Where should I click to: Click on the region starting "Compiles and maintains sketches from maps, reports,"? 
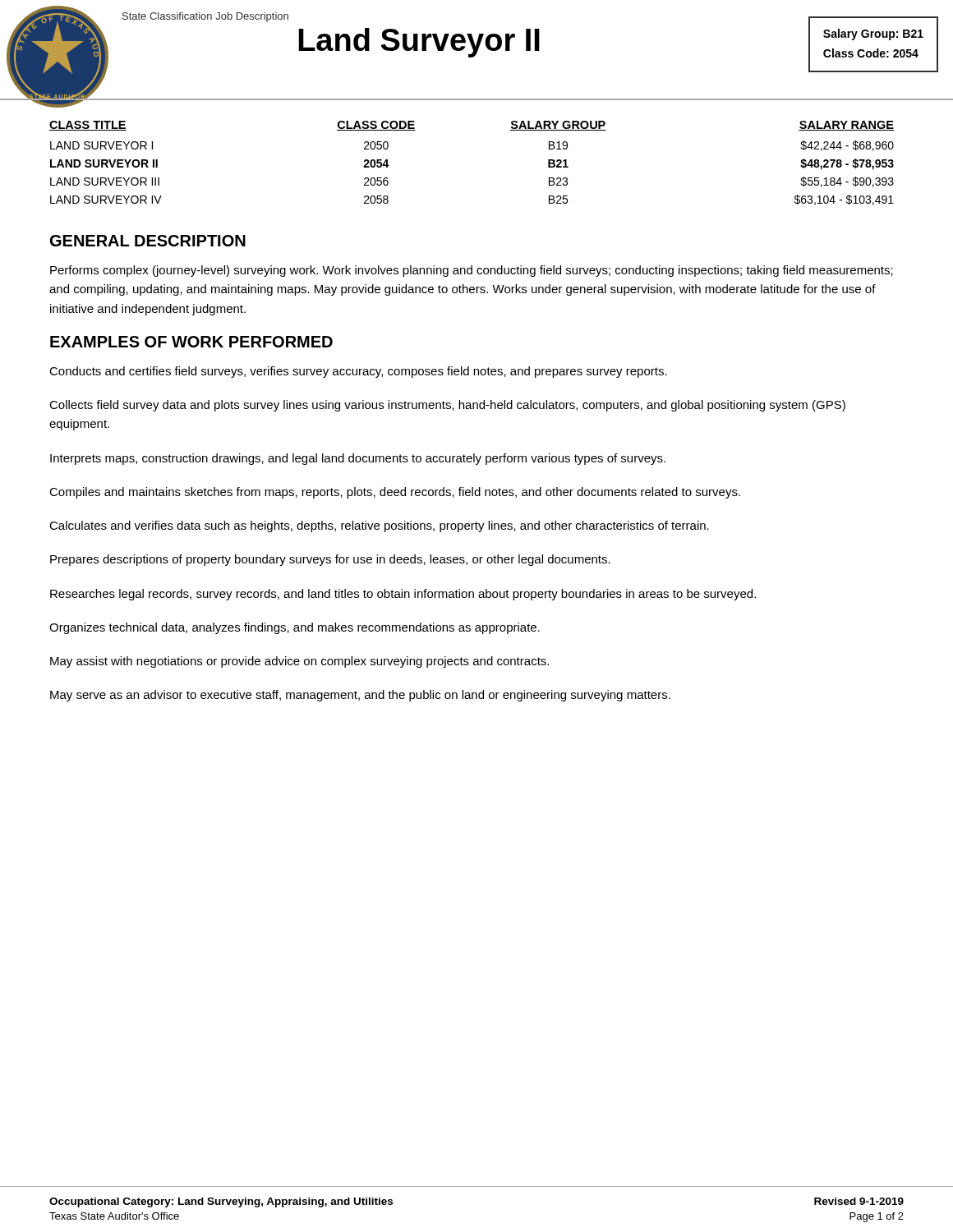click(395, 491)
